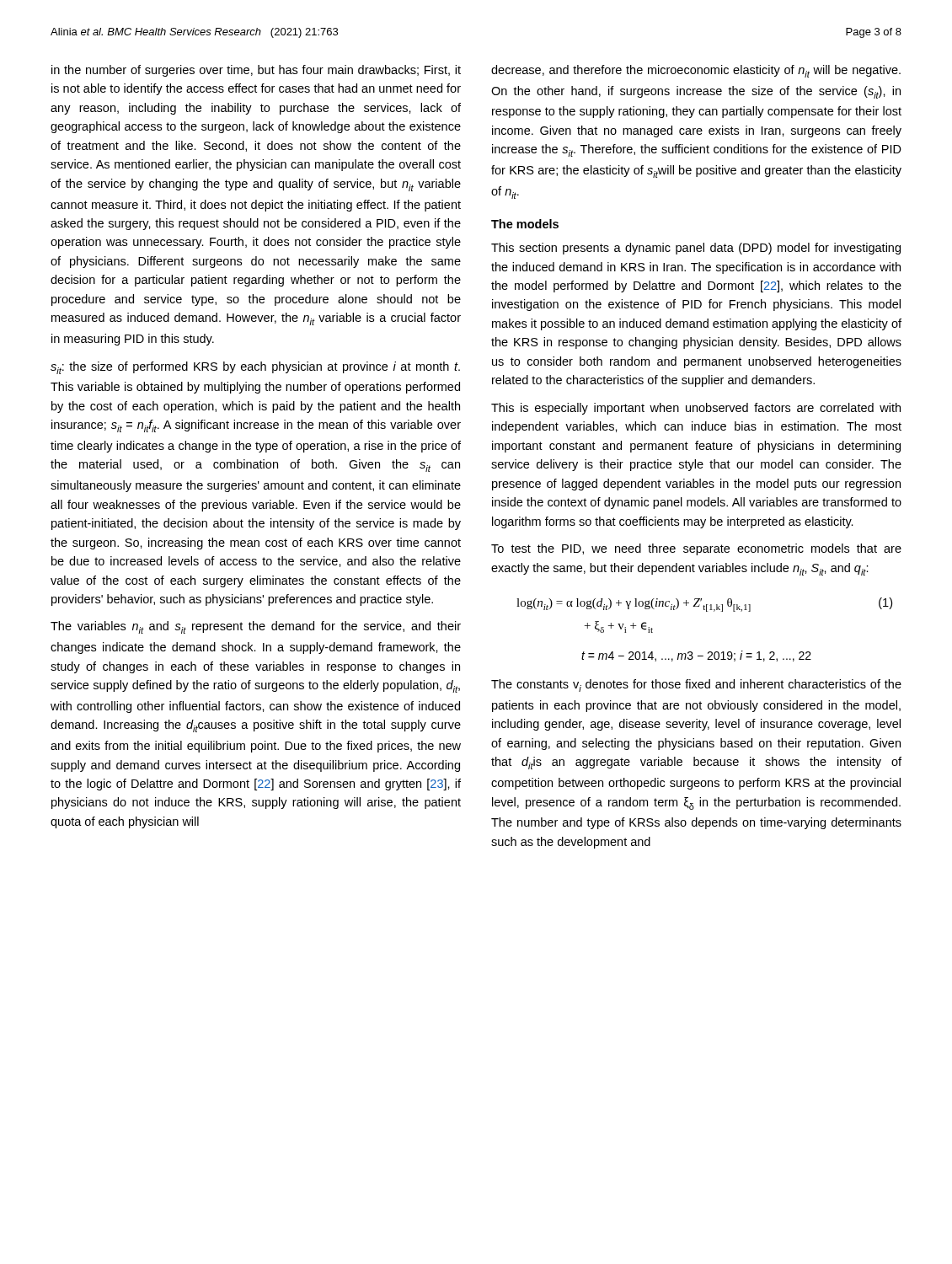This screenshot has height=1264, width=952.
Task: Locate the text block starting "sit: the size of performed KRS"
Action: click(x=256, y=483)
